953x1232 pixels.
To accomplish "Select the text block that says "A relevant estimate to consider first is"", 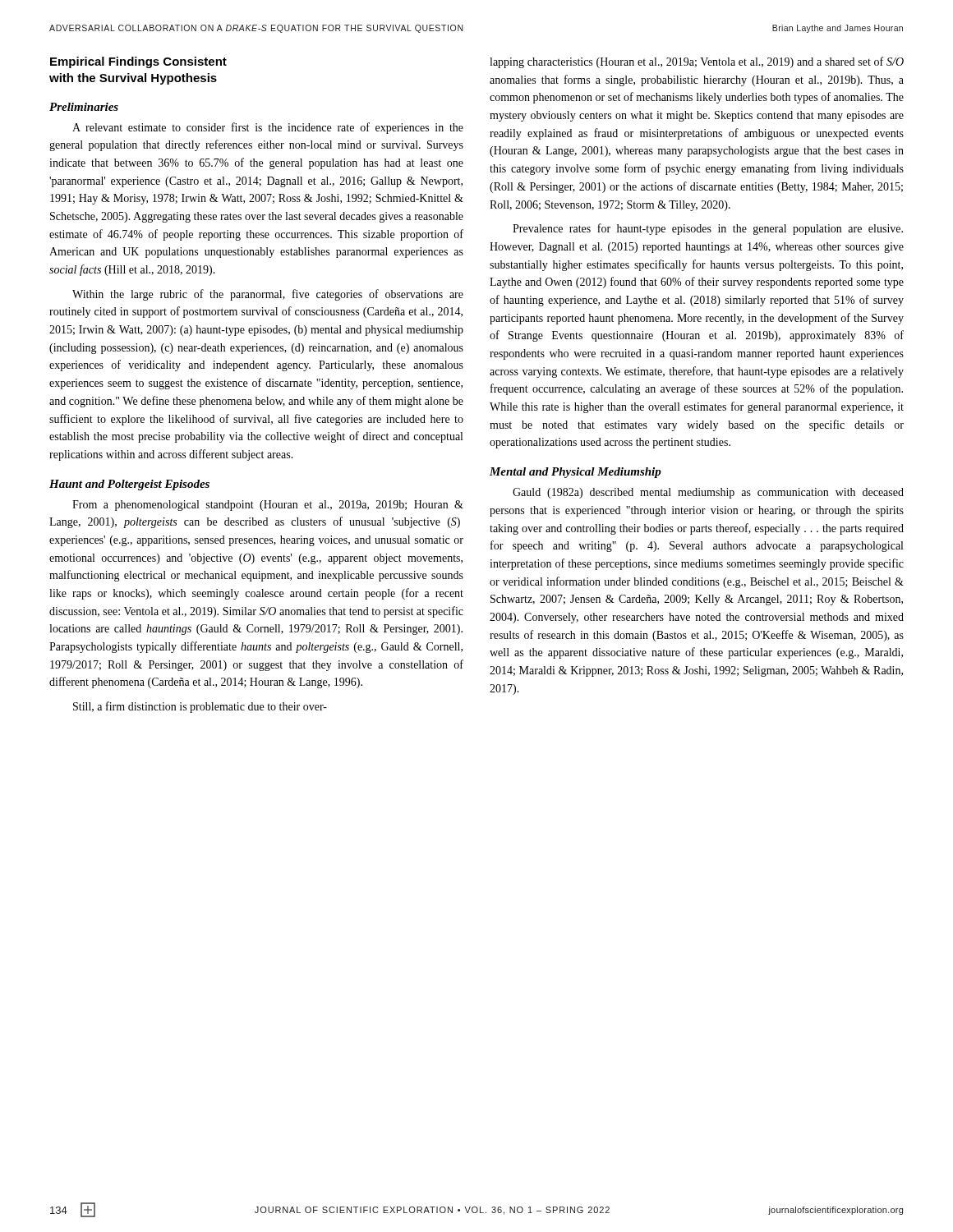I will [256, 199].
